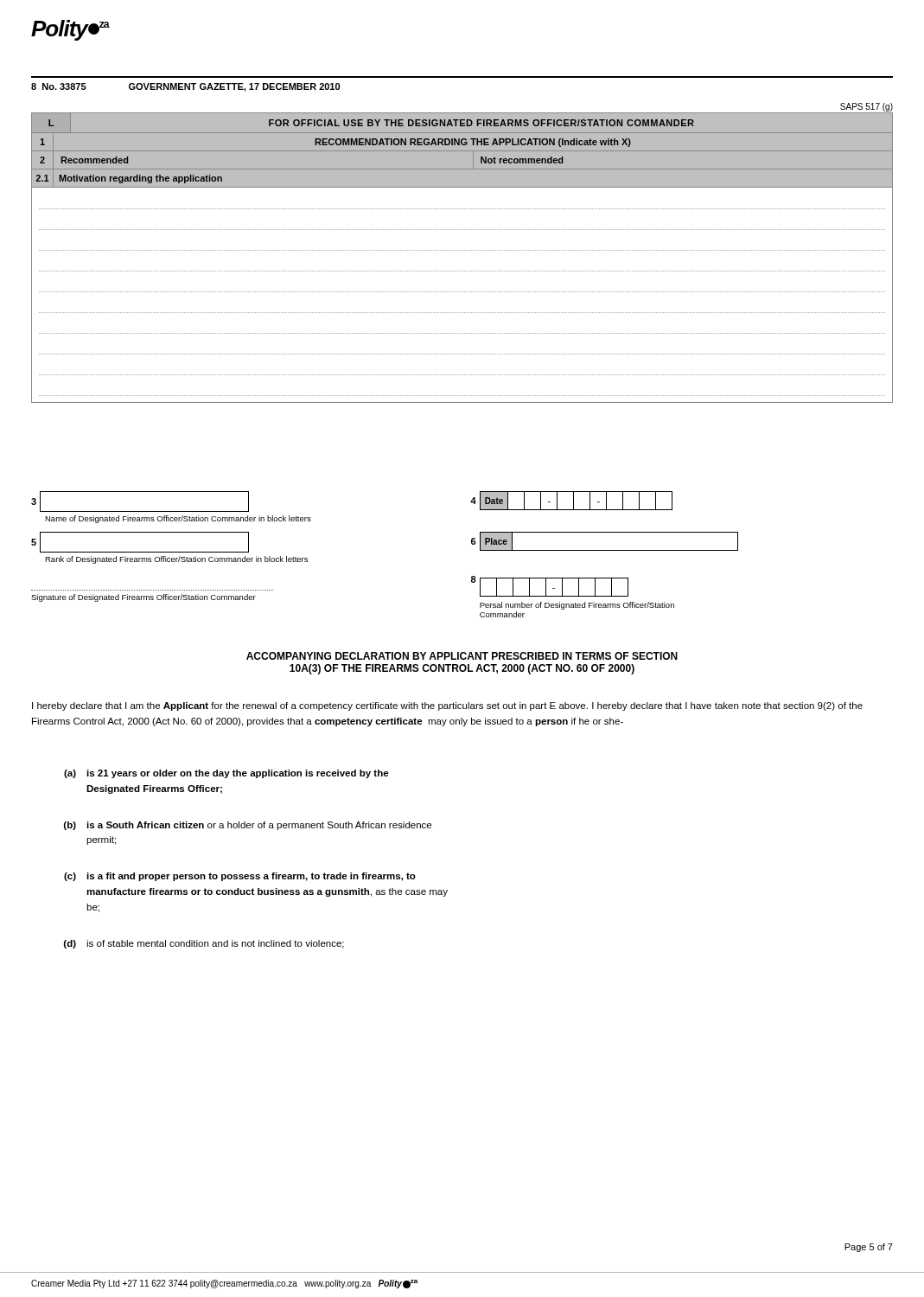Screen dimensions: 1297x924
Task: Locate the region starting "ACCOMPANYING DECLARATION BY APPLICANT PRESCRIBED"
Action: click(462, 662)
